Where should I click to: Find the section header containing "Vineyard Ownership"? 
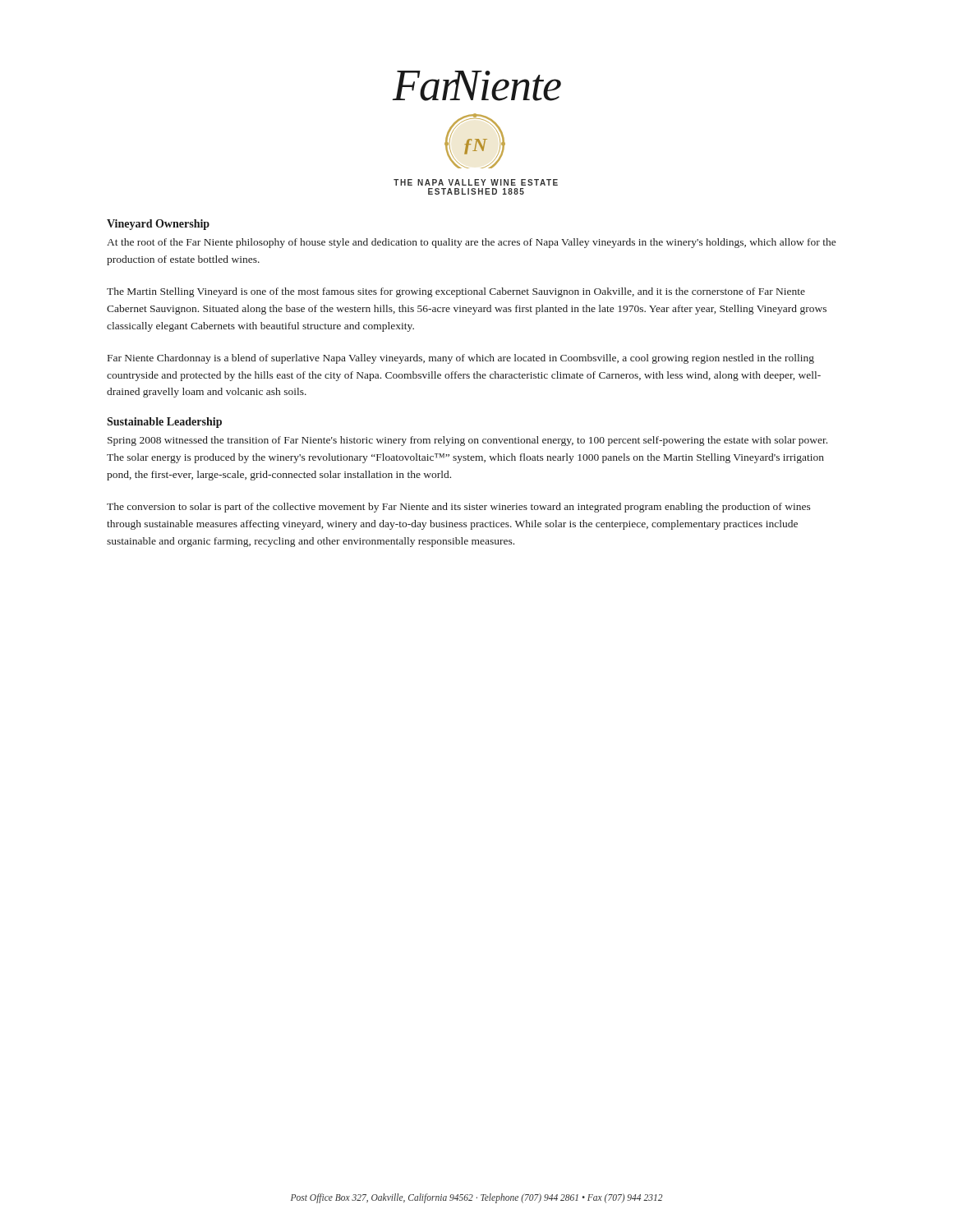158,224
